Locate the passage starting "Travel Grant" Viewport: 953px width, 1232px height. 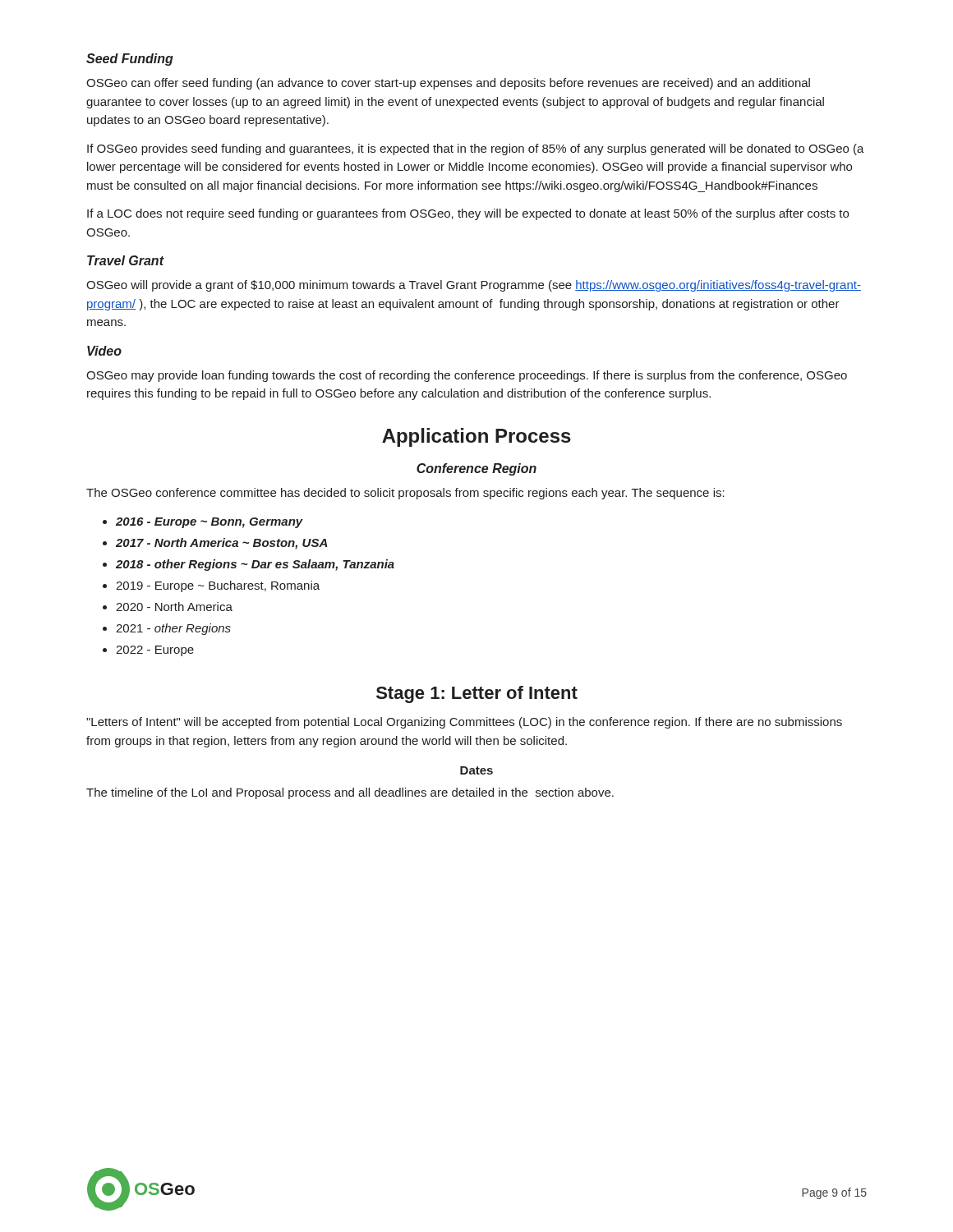[126, 260]
